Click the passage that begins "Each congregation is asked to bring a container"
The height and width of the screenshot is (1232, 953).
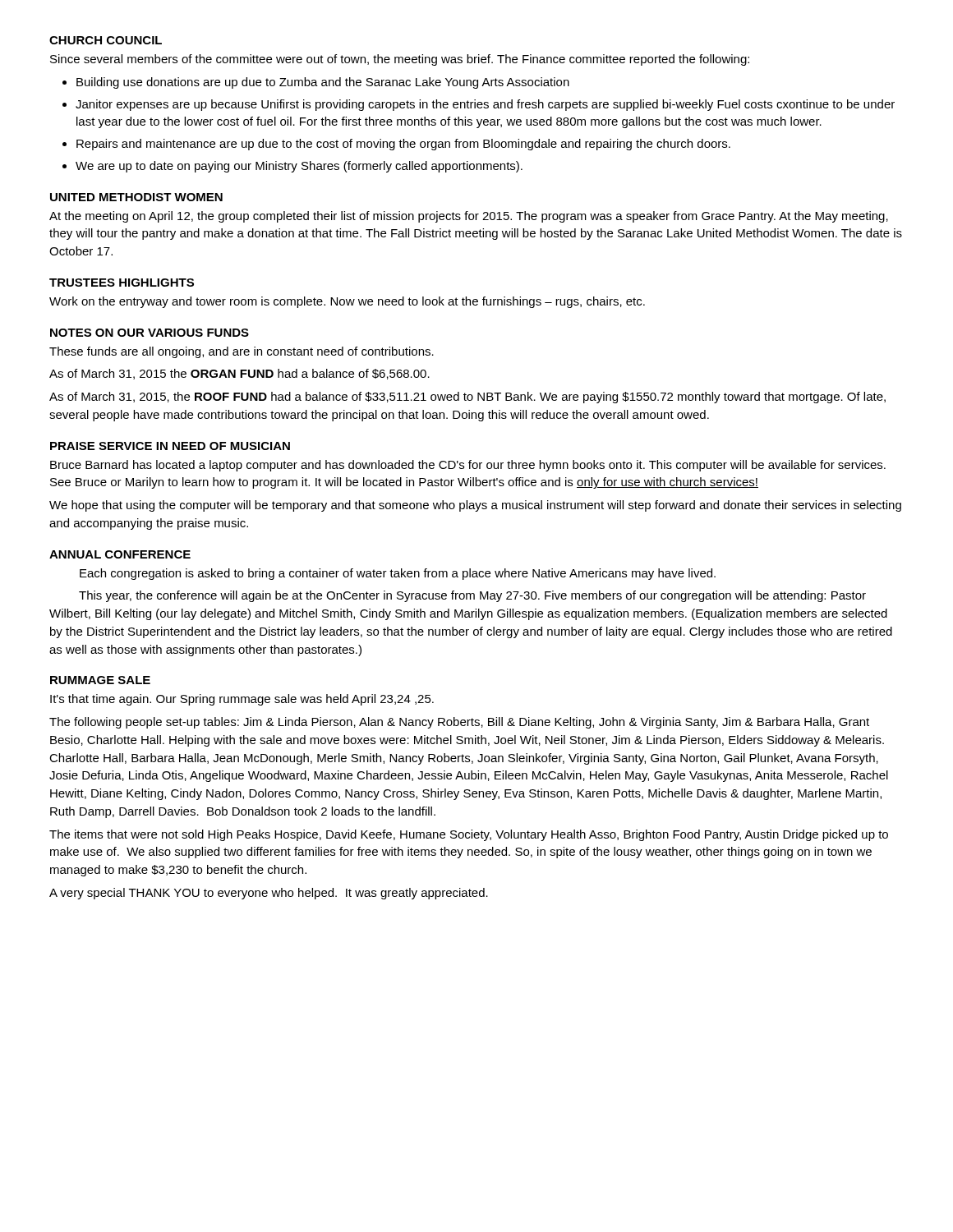pos(398,572)
